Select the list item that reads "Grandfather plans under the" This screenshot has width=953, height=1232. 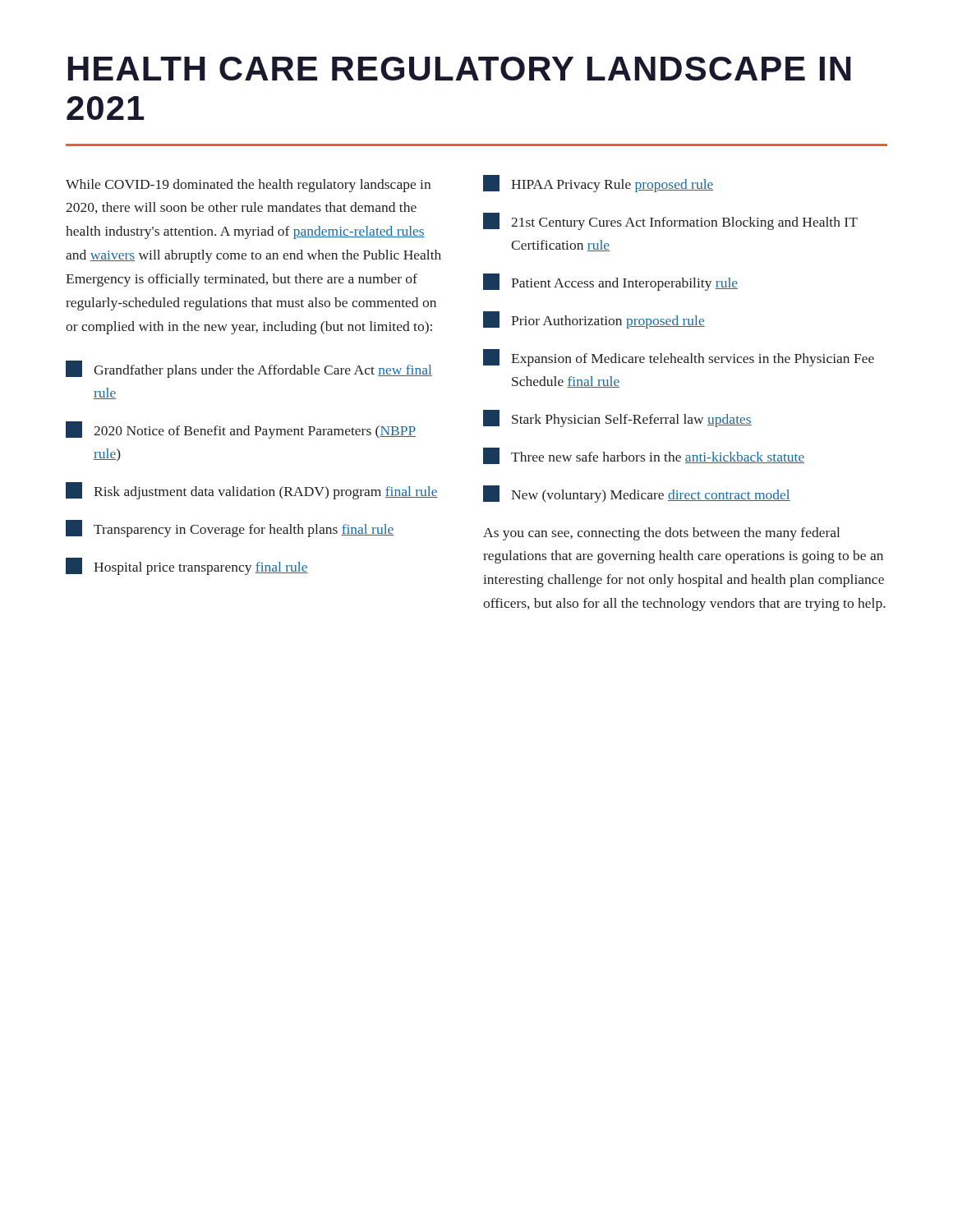[x=255, y=381]
